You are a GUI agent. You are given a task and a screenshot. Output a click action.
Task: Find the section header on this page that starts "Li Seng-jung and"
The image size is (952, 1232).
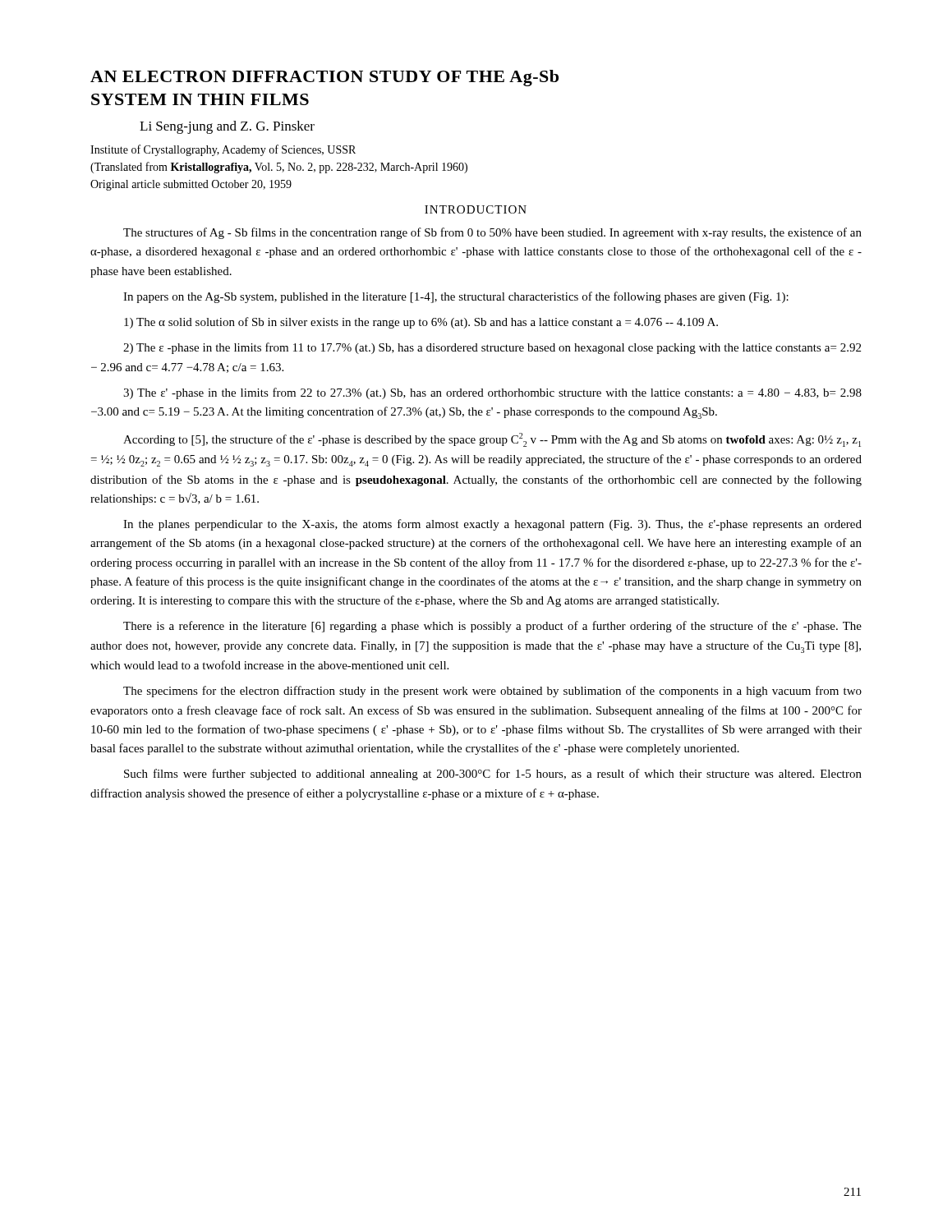pyautogui.click(x=227, y=126)
